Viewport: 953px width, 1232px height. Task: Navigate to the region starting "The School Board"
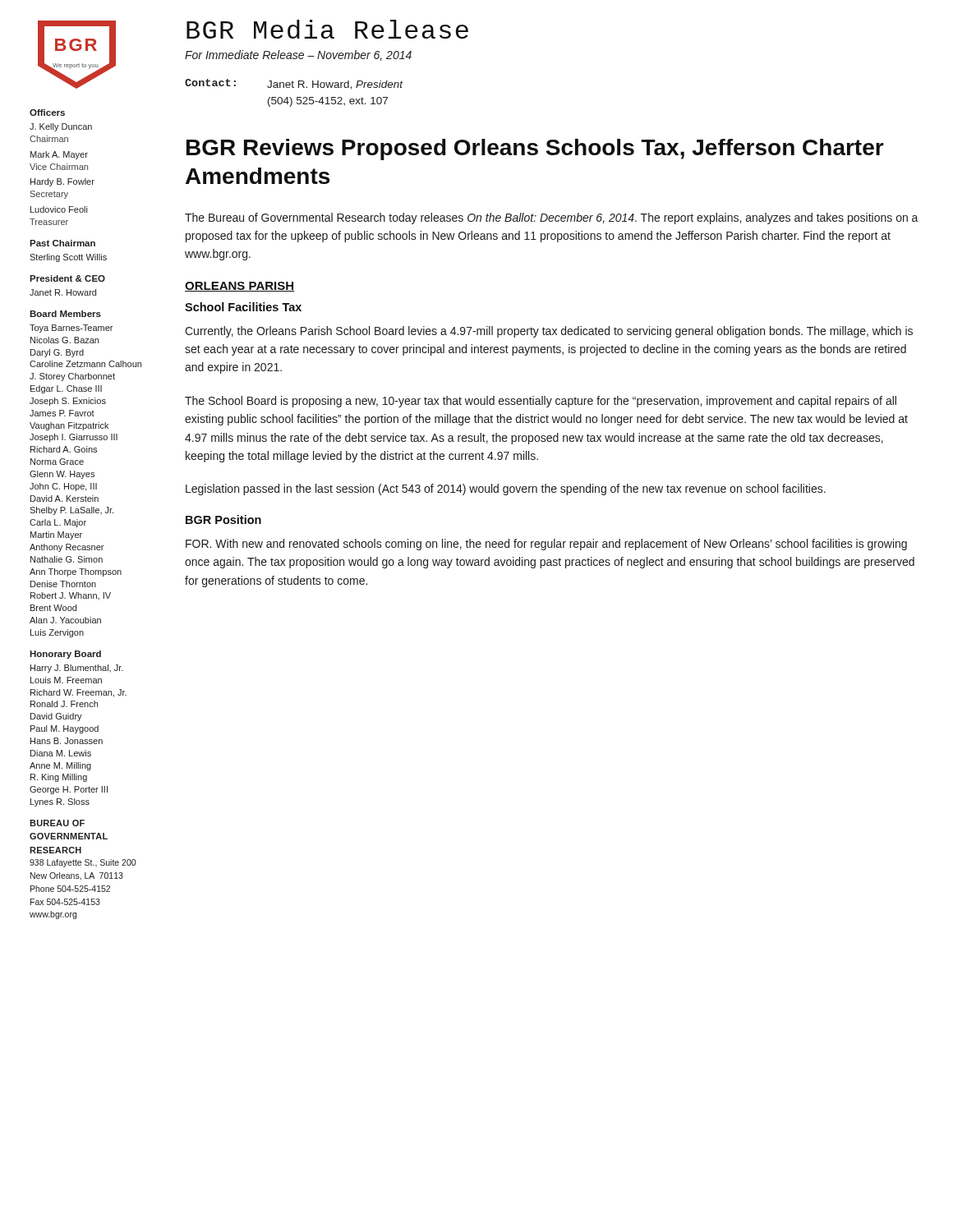point(553,428)
